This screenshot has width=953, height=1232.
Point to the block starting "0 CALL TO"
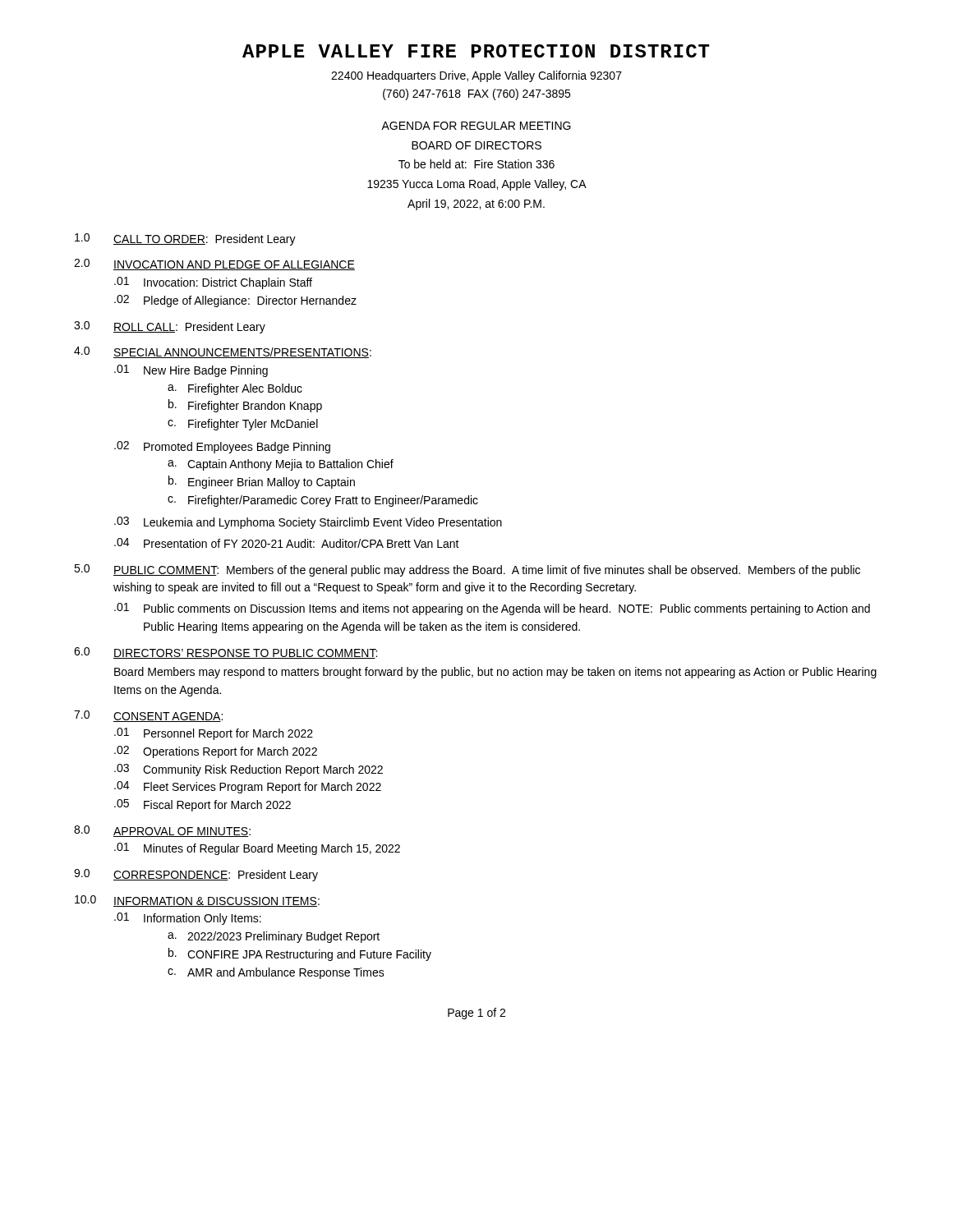coord(185,240)
